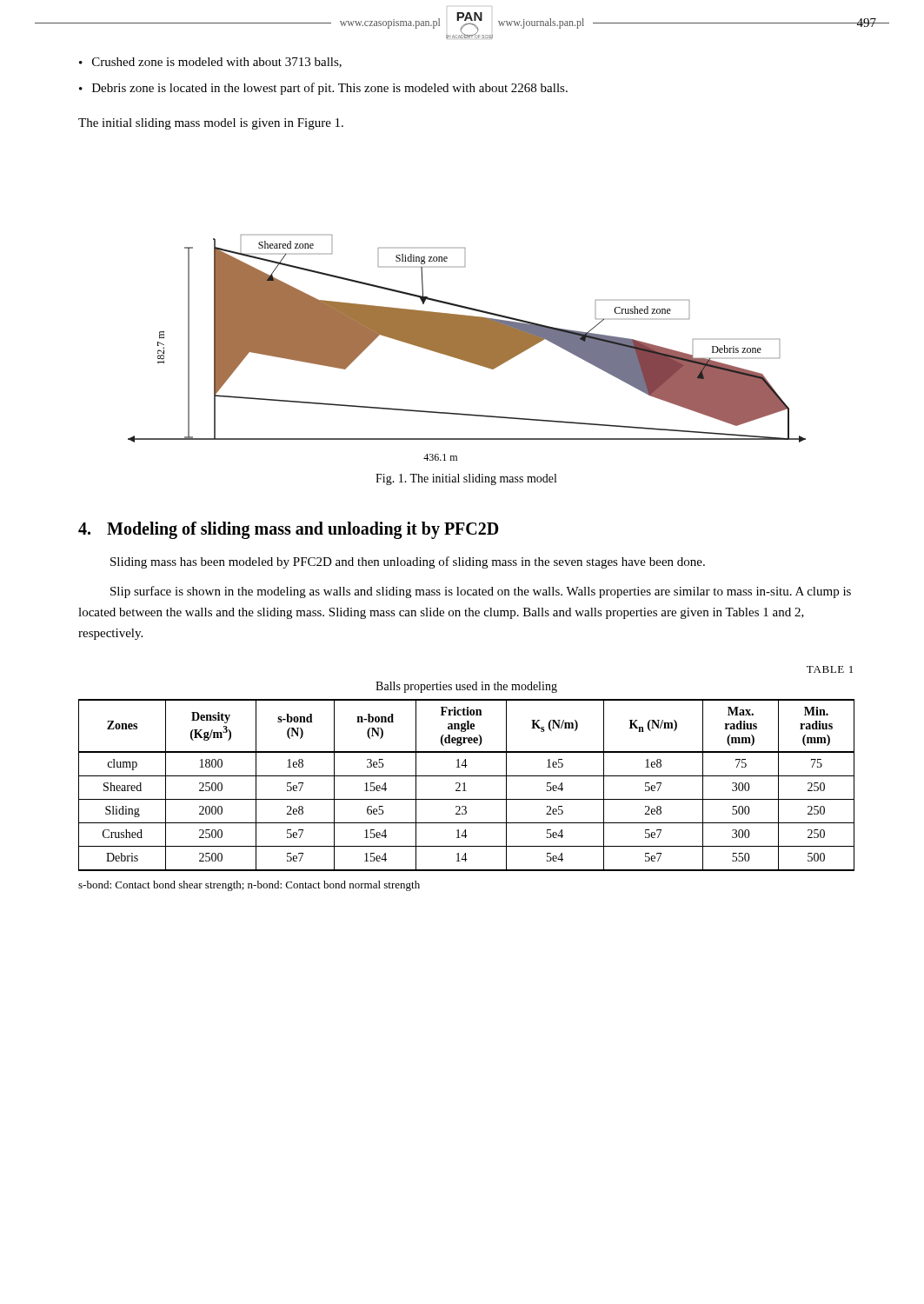Click on the text block starting "• Crushed zone is modeled with"

click(x=210, y=62)
